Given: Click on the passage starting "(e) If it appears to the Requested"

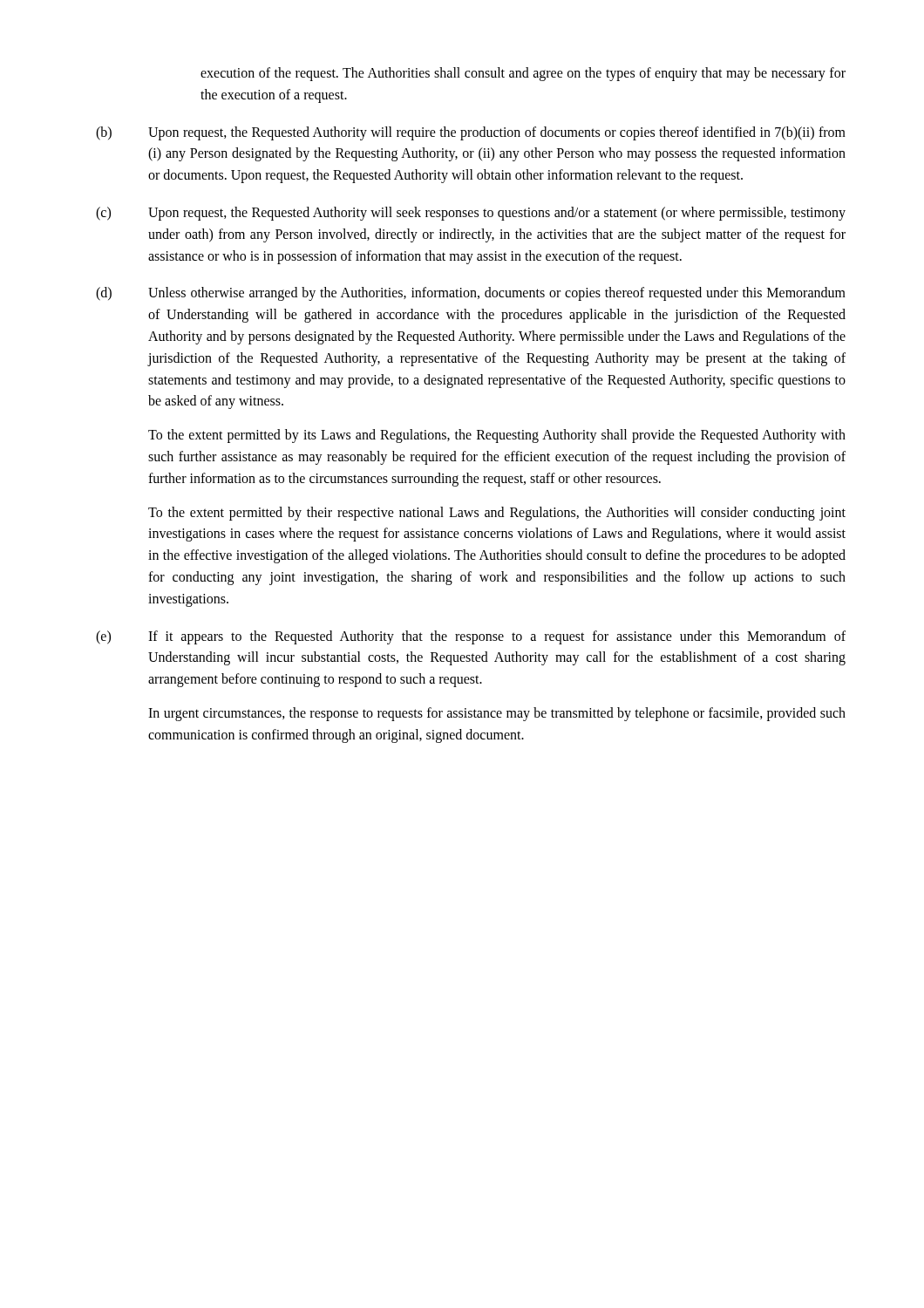Looking at the screenshot, I should 471,686.
